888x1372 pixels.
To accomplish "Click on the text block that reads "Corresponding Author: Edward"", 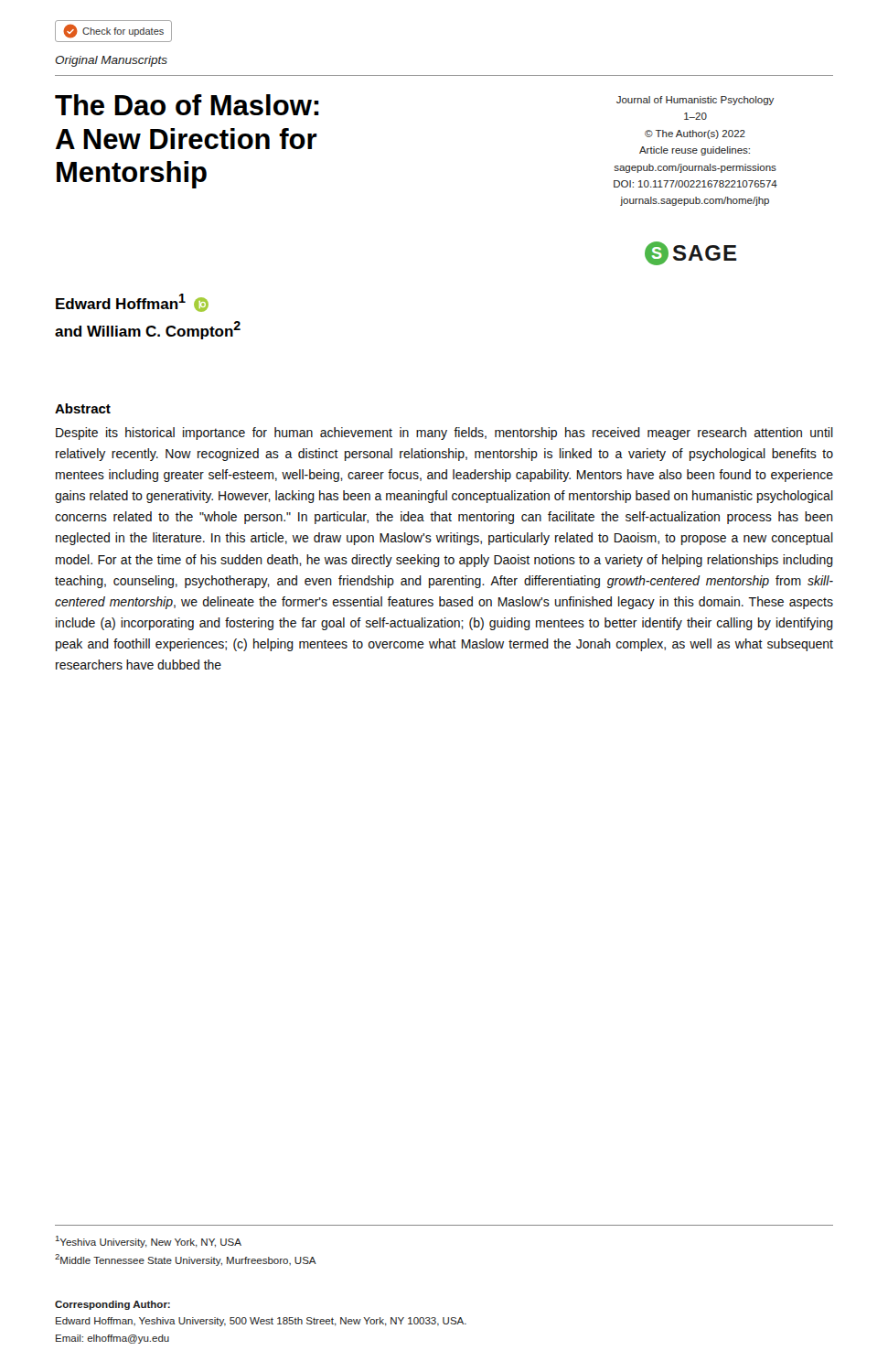I will [x=261, y=1321].
